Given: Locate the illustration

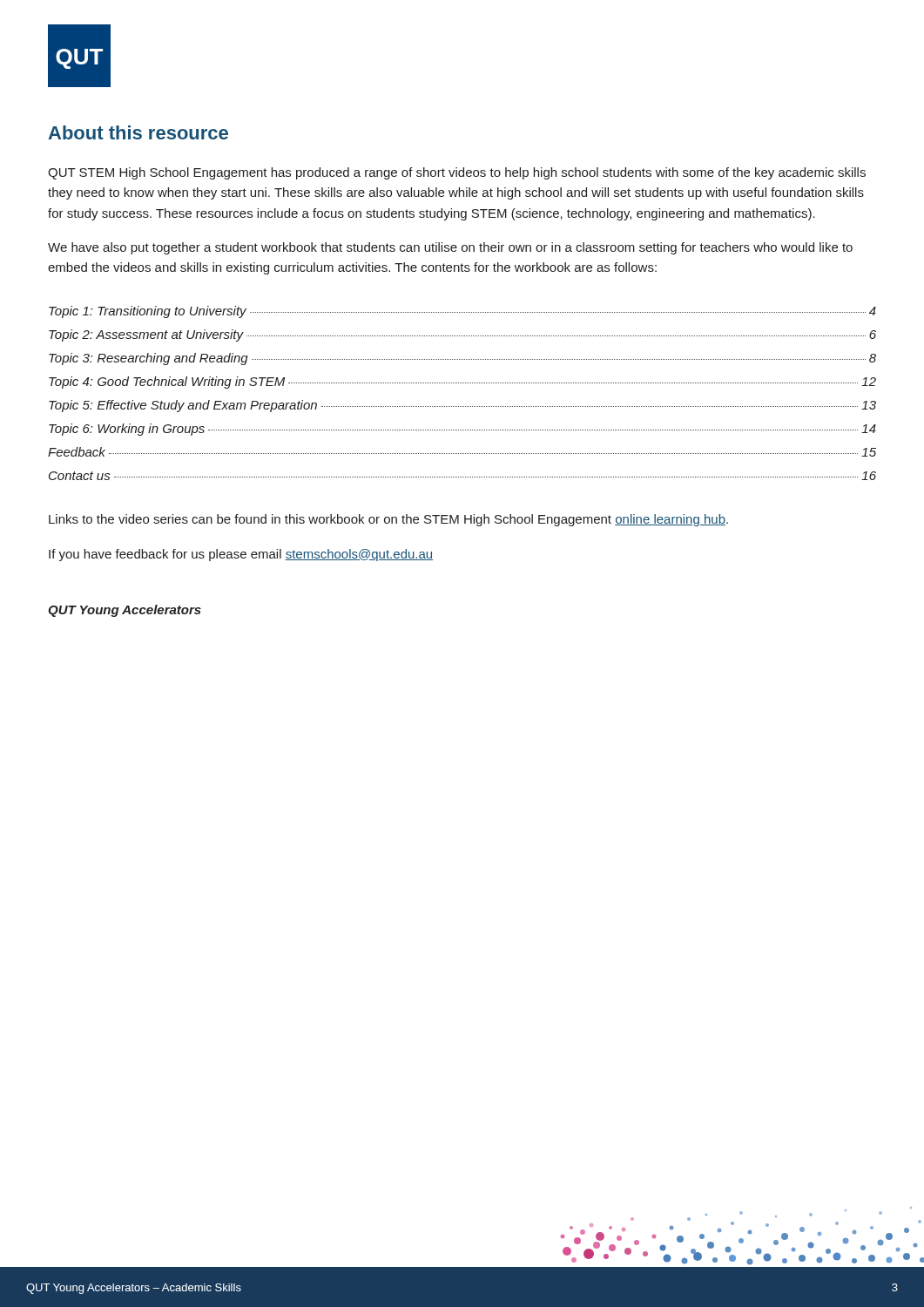Looking at the screenshot, I should click(741, 1228).
